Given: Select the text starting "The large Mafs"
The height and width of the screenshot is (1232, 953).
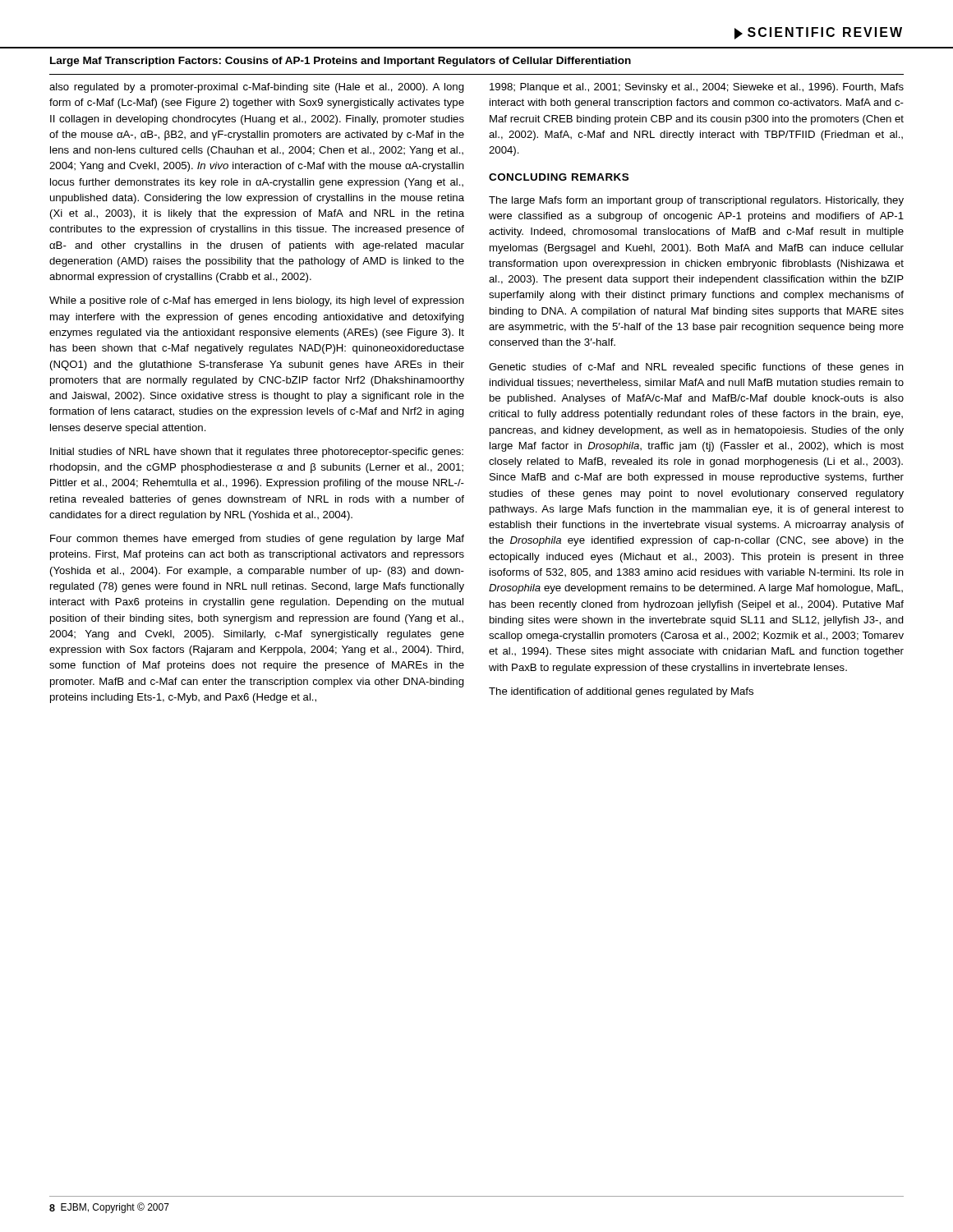Looking at the screenshot, I should 696,271.
